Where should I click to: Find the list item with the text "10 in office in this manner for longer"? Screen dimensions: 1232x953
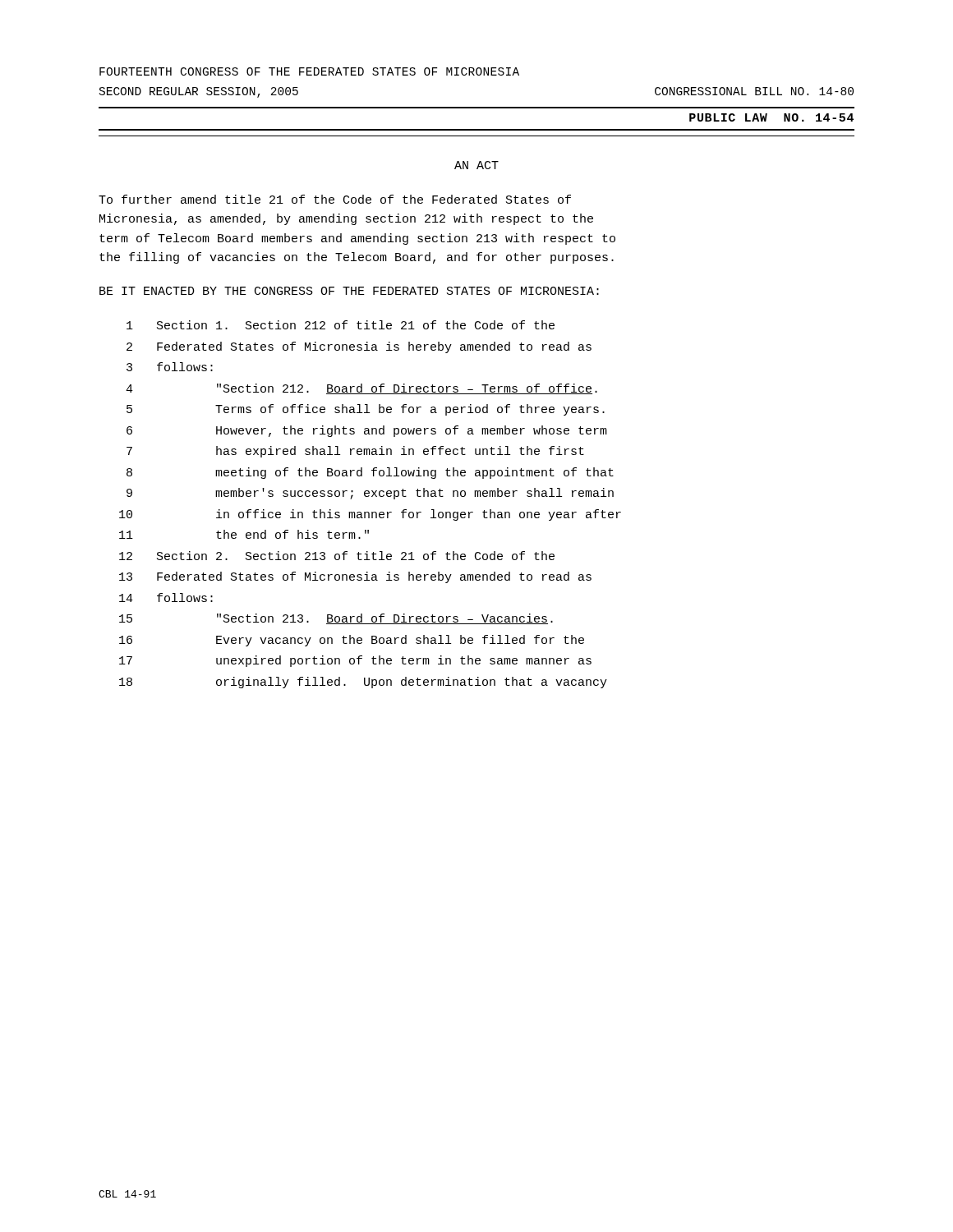(x=476, y=515)
